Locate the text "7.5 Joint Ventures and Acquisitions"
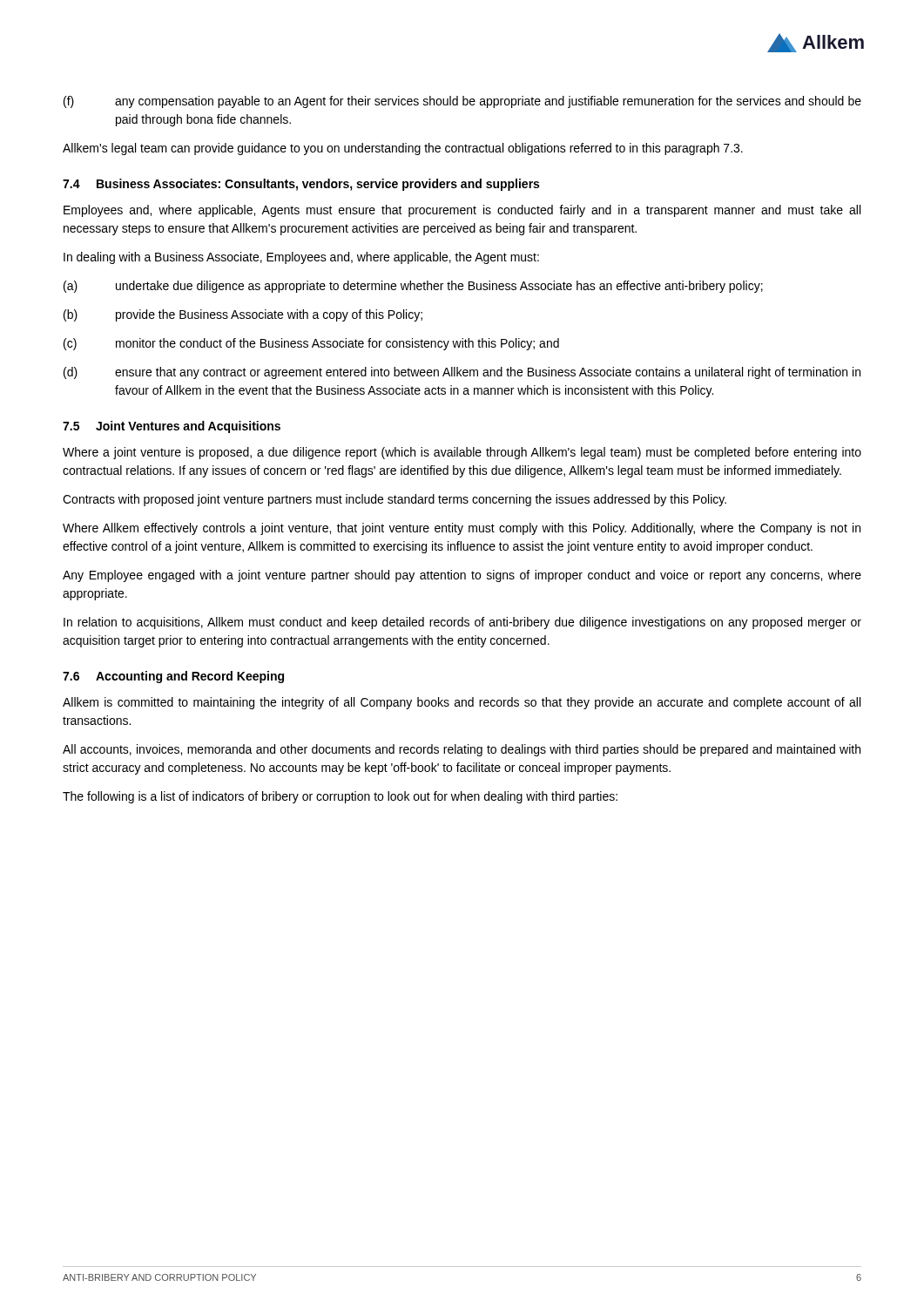Image resolution: width=924 pixels, height=1307 pixels. (x=172, y=426)
